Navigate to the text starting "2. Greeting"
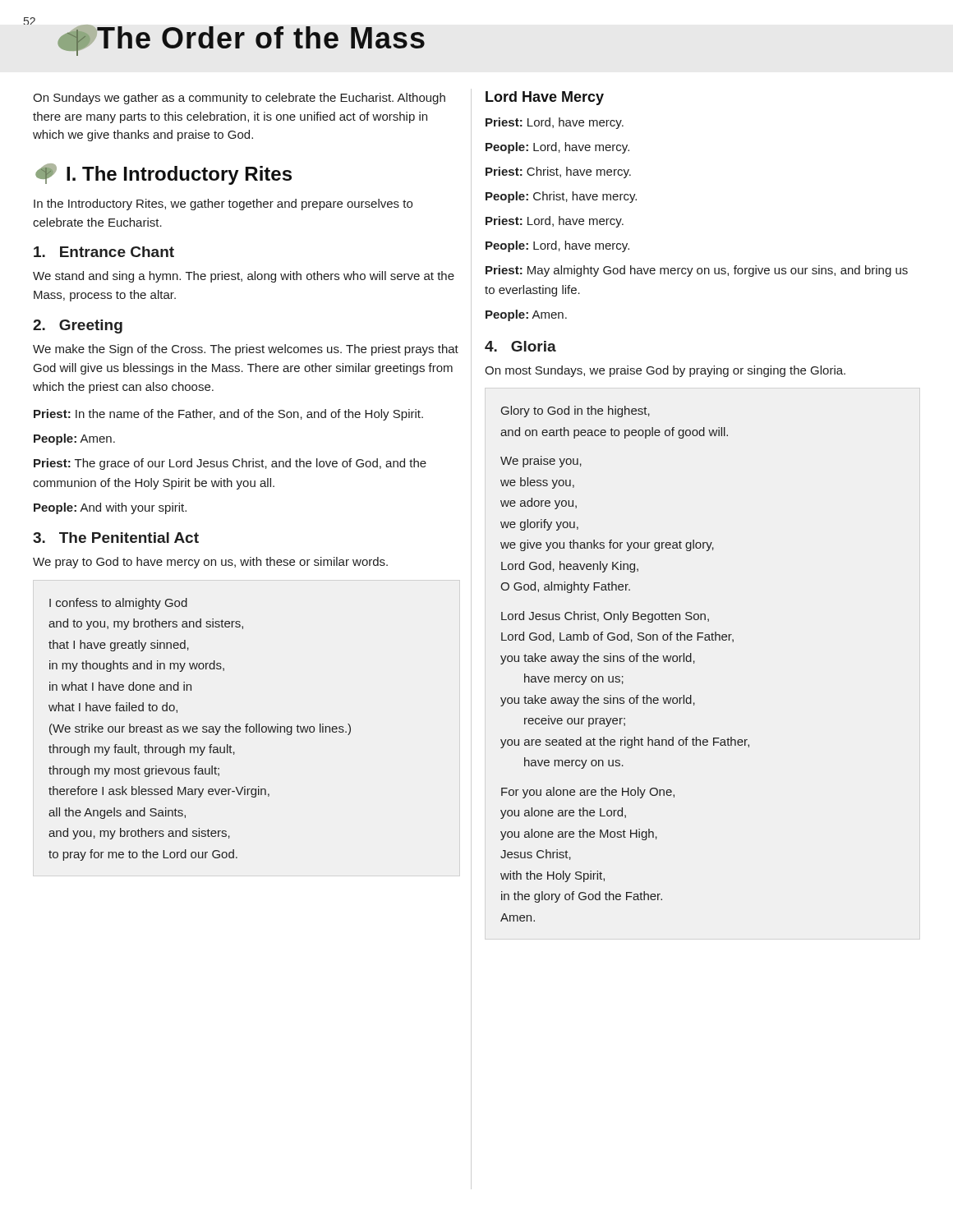Viewport: 953px width, 1232px height. pyautogui.click(x=78, y=324)
